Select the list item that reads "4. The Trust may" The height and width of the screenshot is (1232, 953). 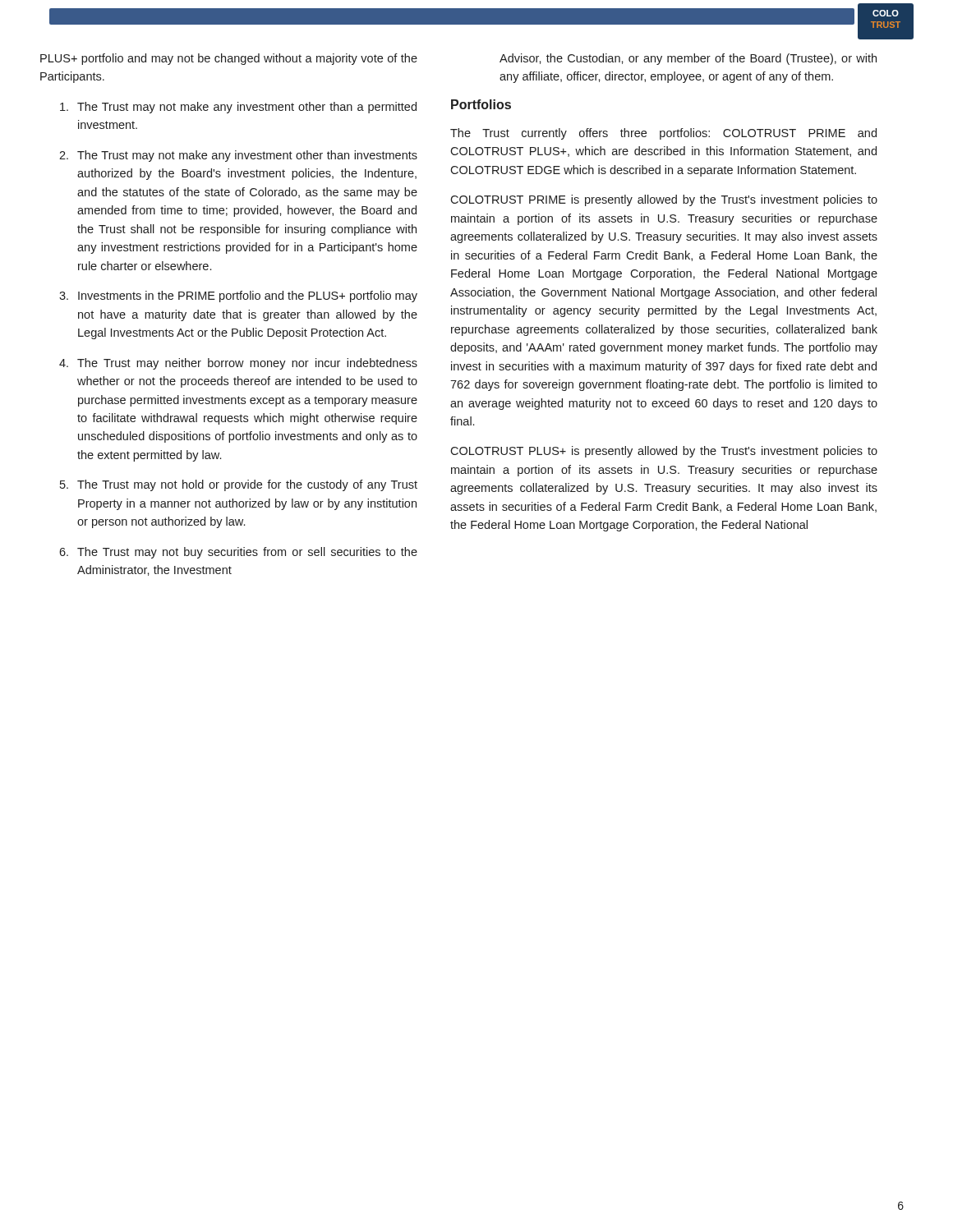pyautogui.click(x=228, y=409)
